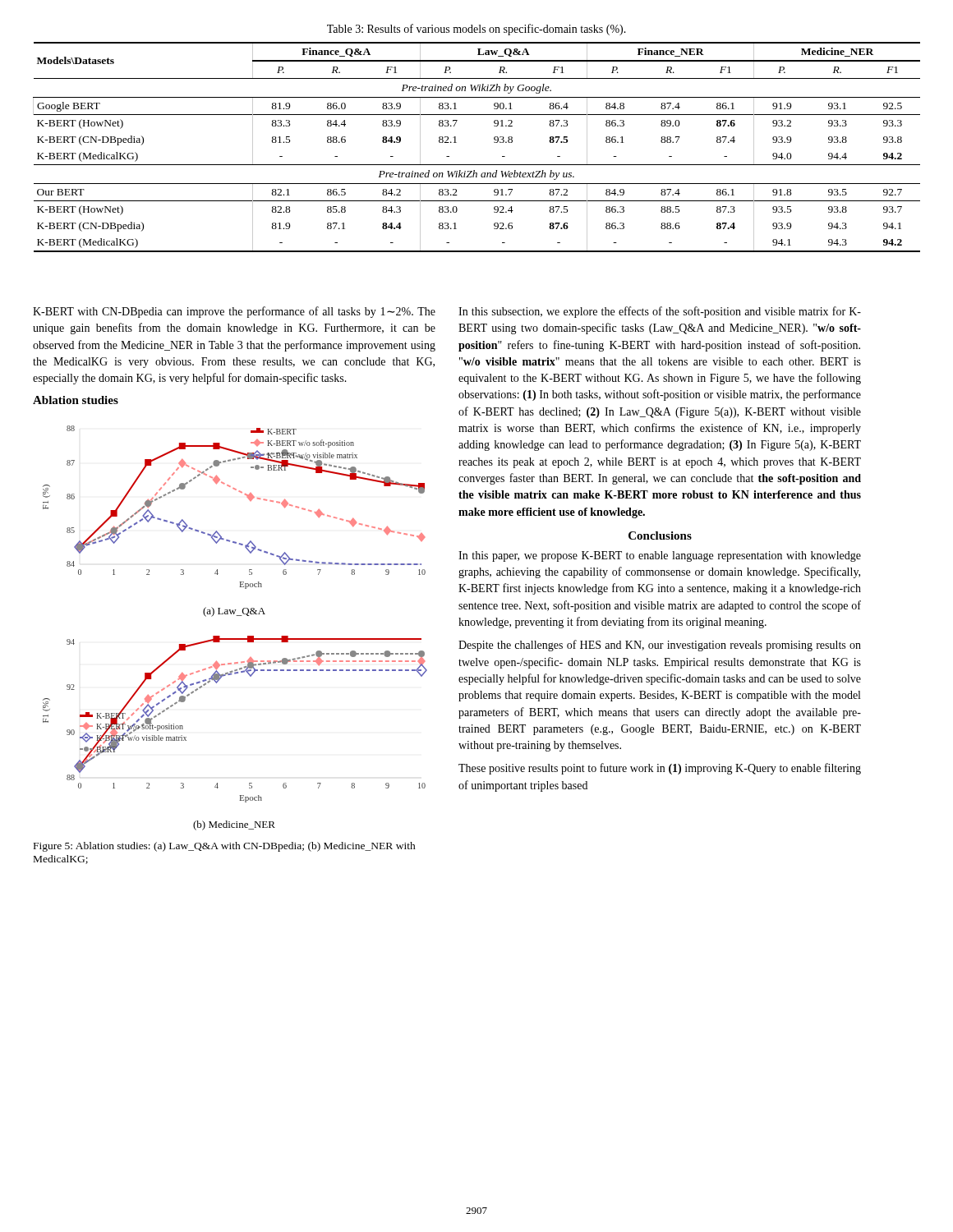This screenshot has height=1232, width=953.
Task: Point to "(a) Law_Q&A"
Action: (234, 611)
